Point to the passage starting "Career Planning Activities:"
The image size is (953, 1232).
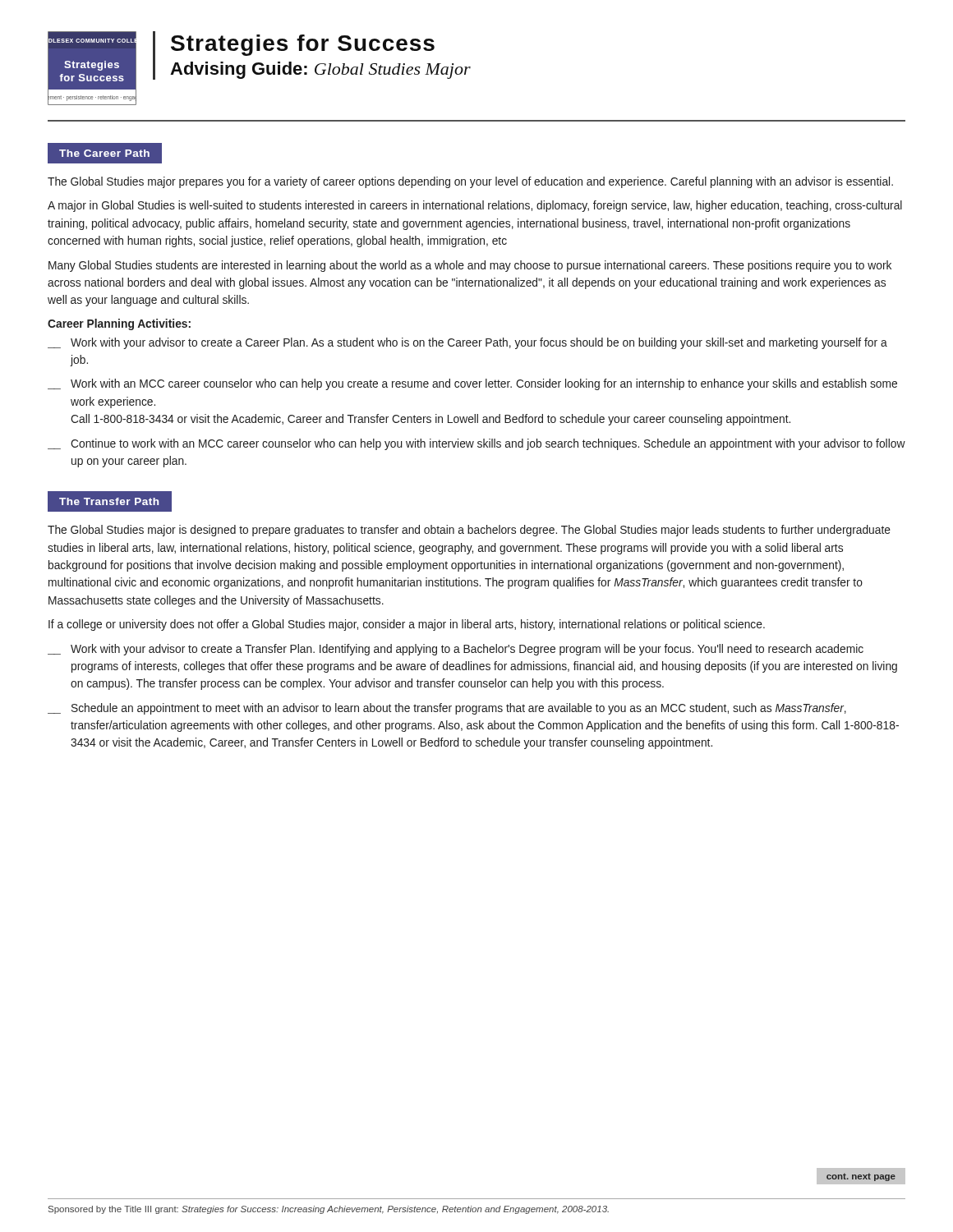(120, 324)
